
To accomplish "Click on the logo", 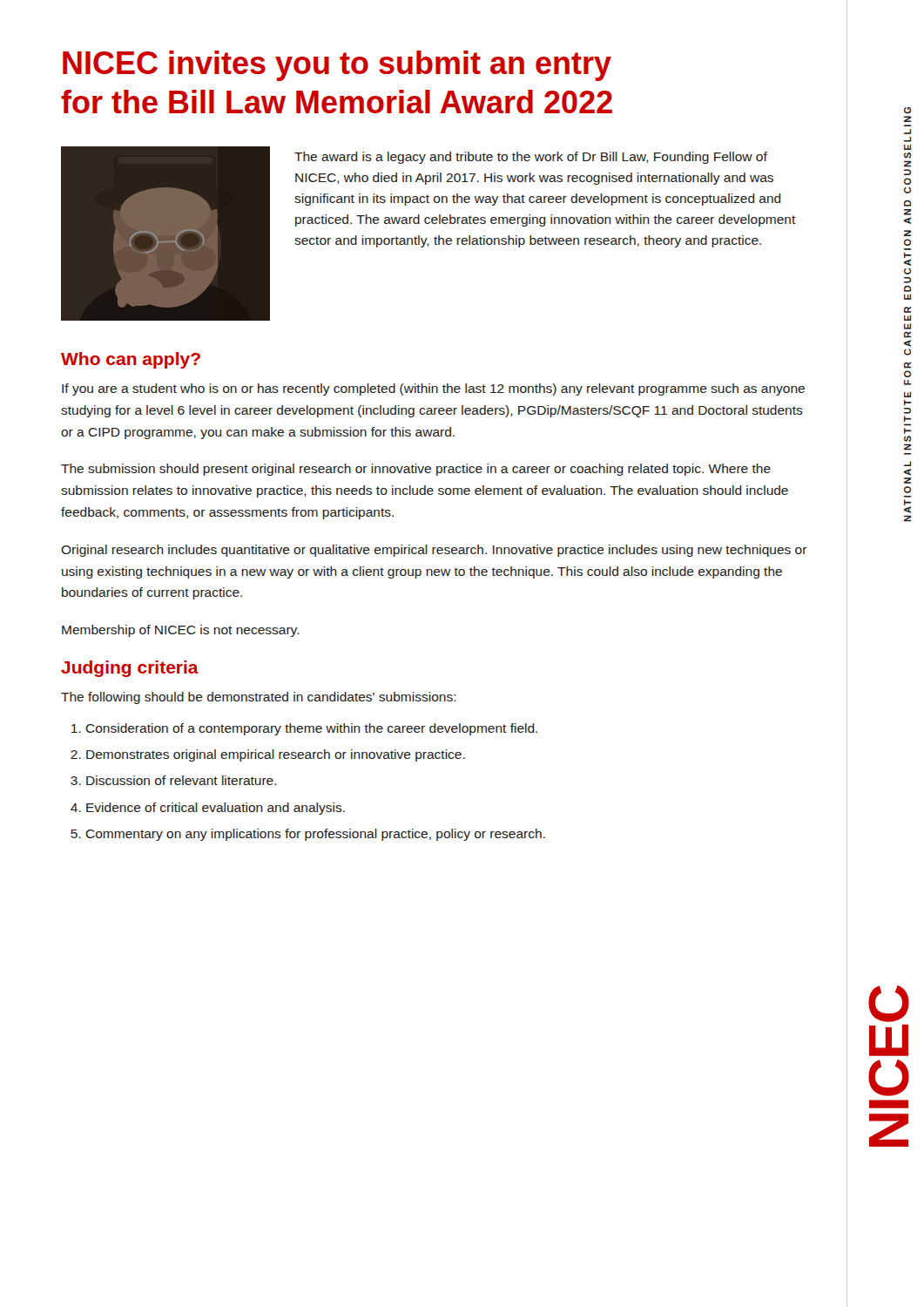I will [x=889, y=1068].
